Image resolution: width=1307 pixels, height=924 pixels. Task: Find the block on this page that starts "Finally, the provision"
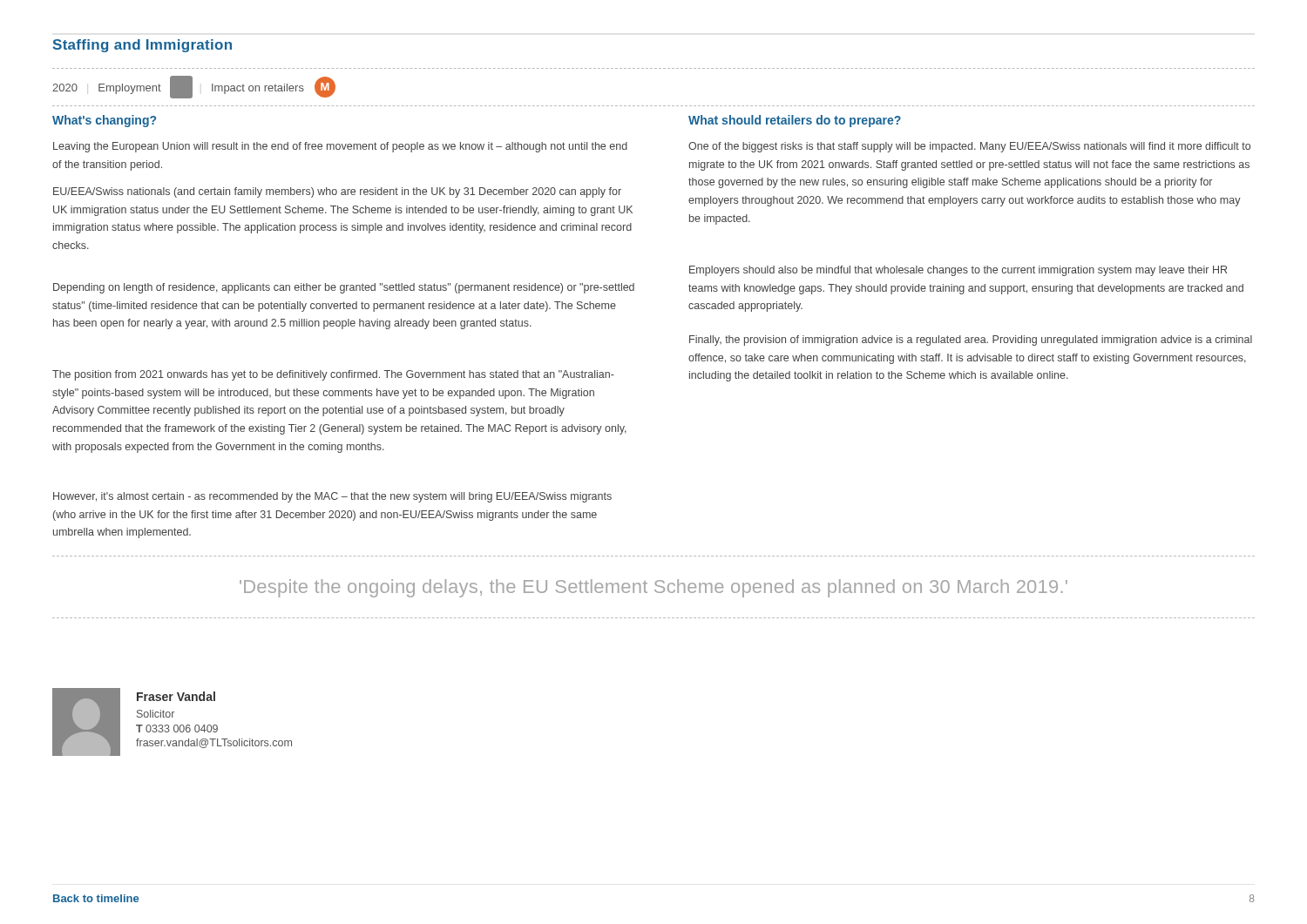(x=970, y=358)
